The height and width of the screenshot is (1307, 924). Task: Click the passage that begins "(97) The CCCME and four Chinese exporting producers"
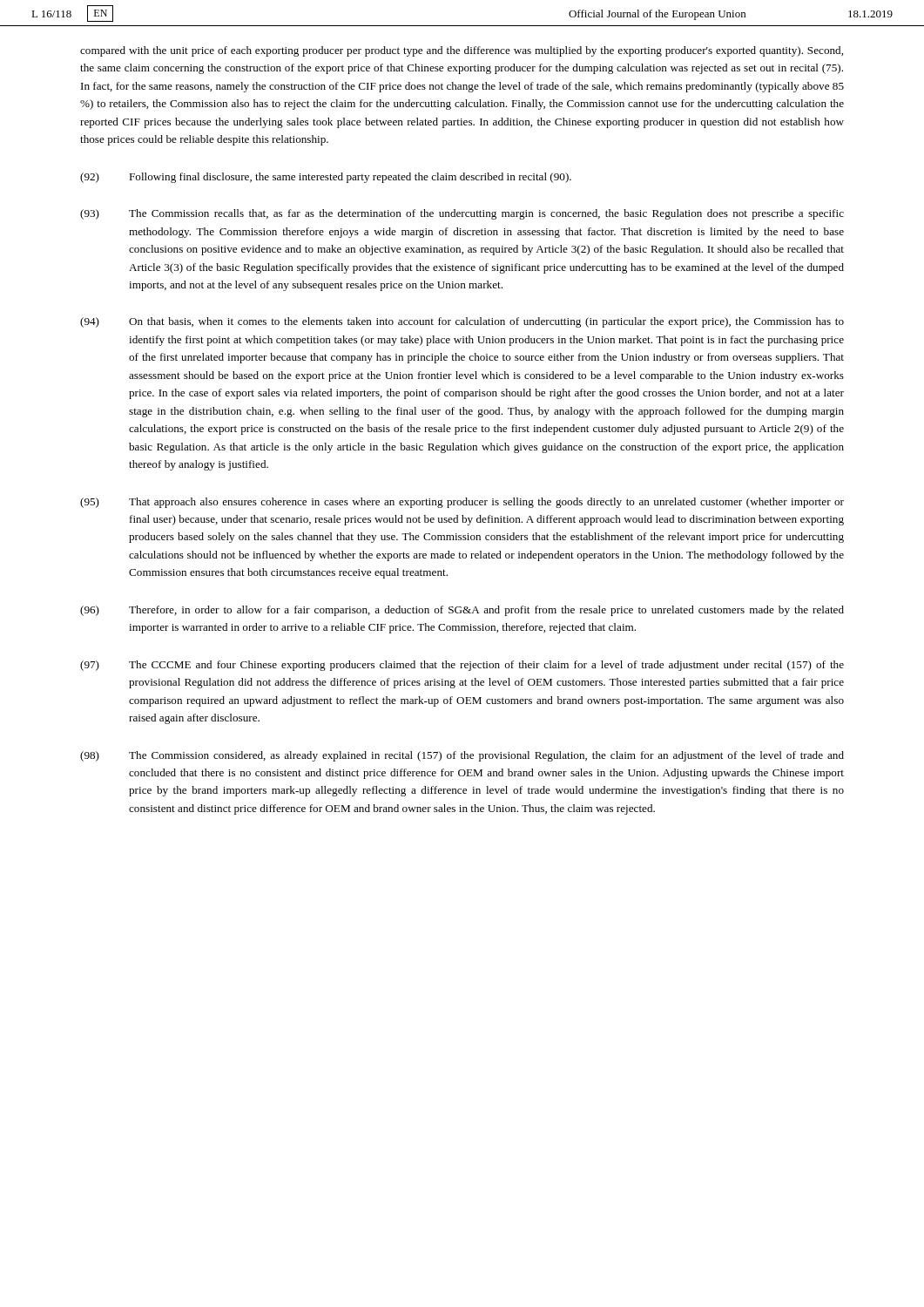click(x=462, y=691)
